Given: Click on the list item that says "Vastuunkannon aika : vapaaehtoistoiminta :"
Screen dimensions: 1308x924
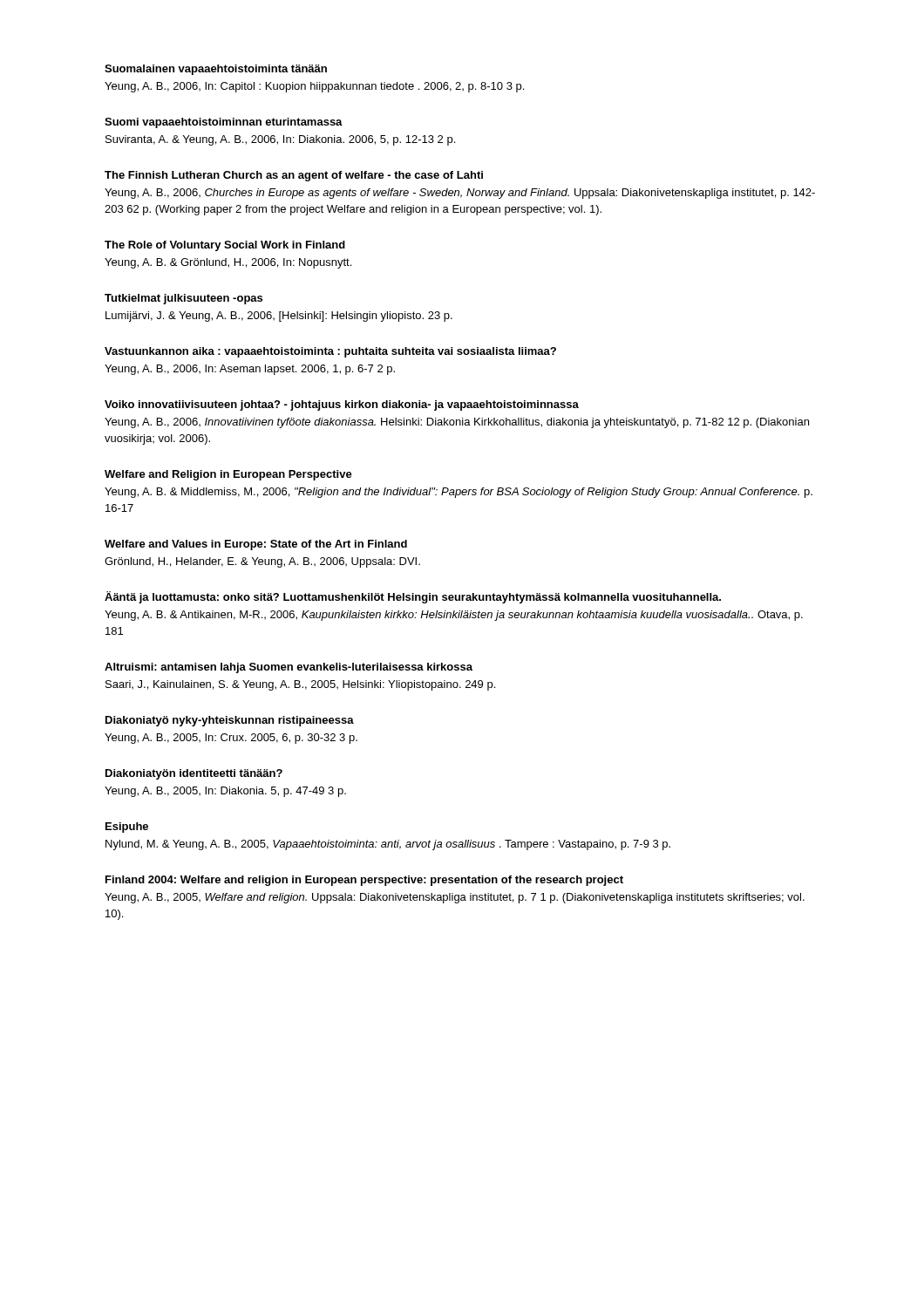Looking at the screenshot, I should [462, 361].
